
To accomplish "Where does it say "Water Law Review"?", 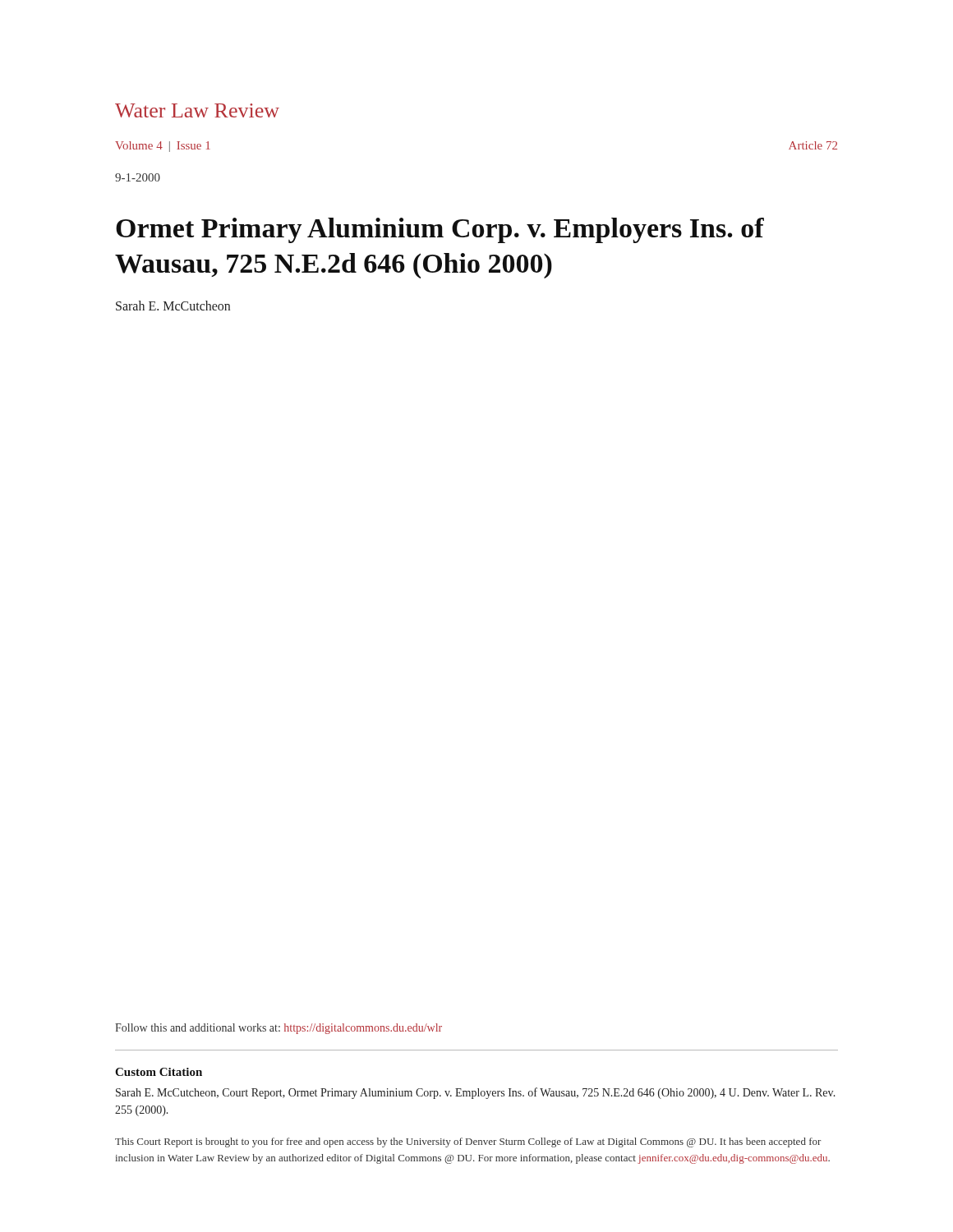I will point(197,110).
